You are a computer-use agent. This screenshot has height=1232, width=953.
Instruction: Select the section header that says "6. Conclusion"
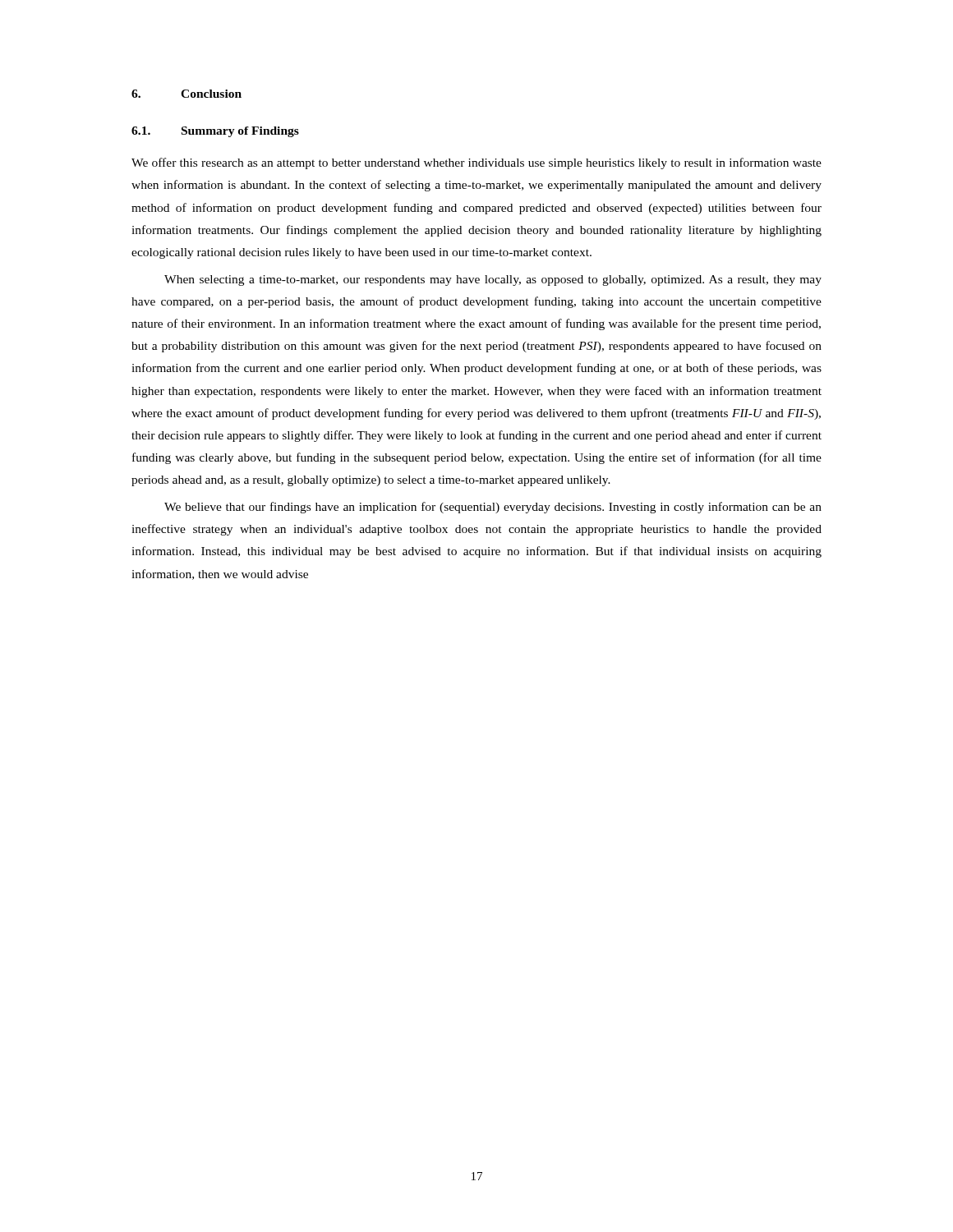[x=187, y=93]
